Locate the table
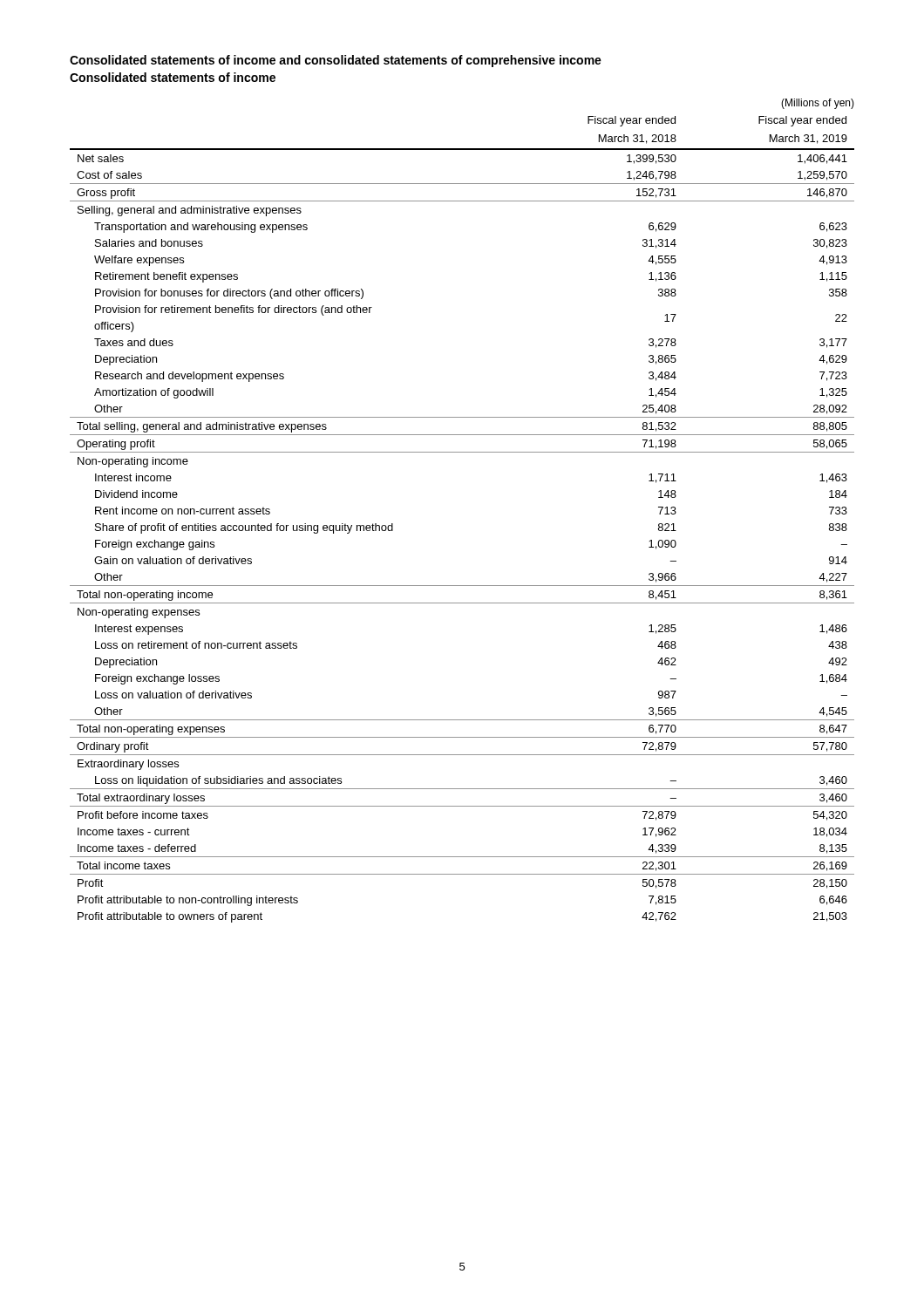This screenshot has width=924, height=1308. 462,511
